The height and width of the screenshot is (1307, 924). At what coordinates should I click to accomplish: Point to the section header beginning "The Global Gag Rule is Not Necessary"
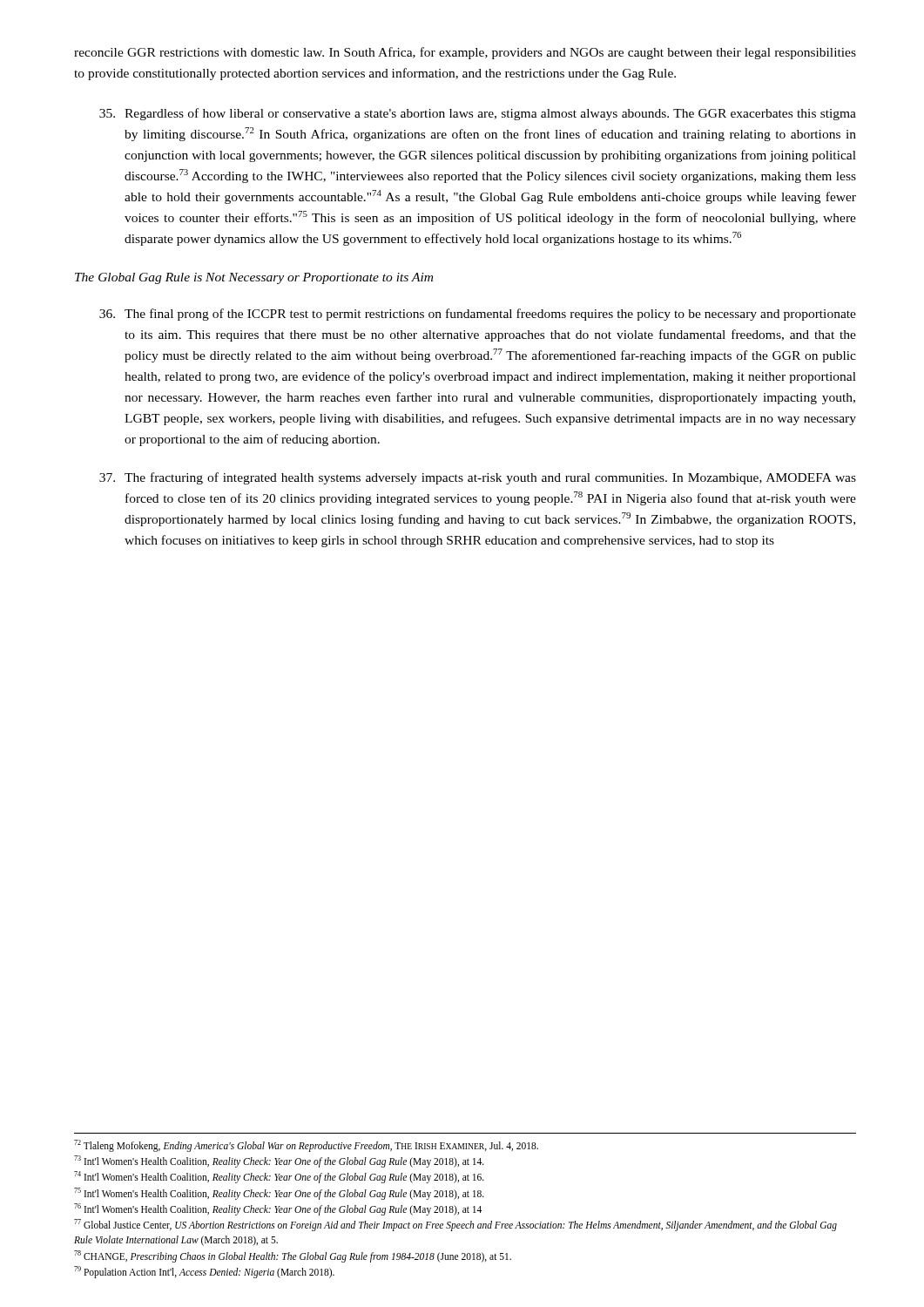coord(254,277)
